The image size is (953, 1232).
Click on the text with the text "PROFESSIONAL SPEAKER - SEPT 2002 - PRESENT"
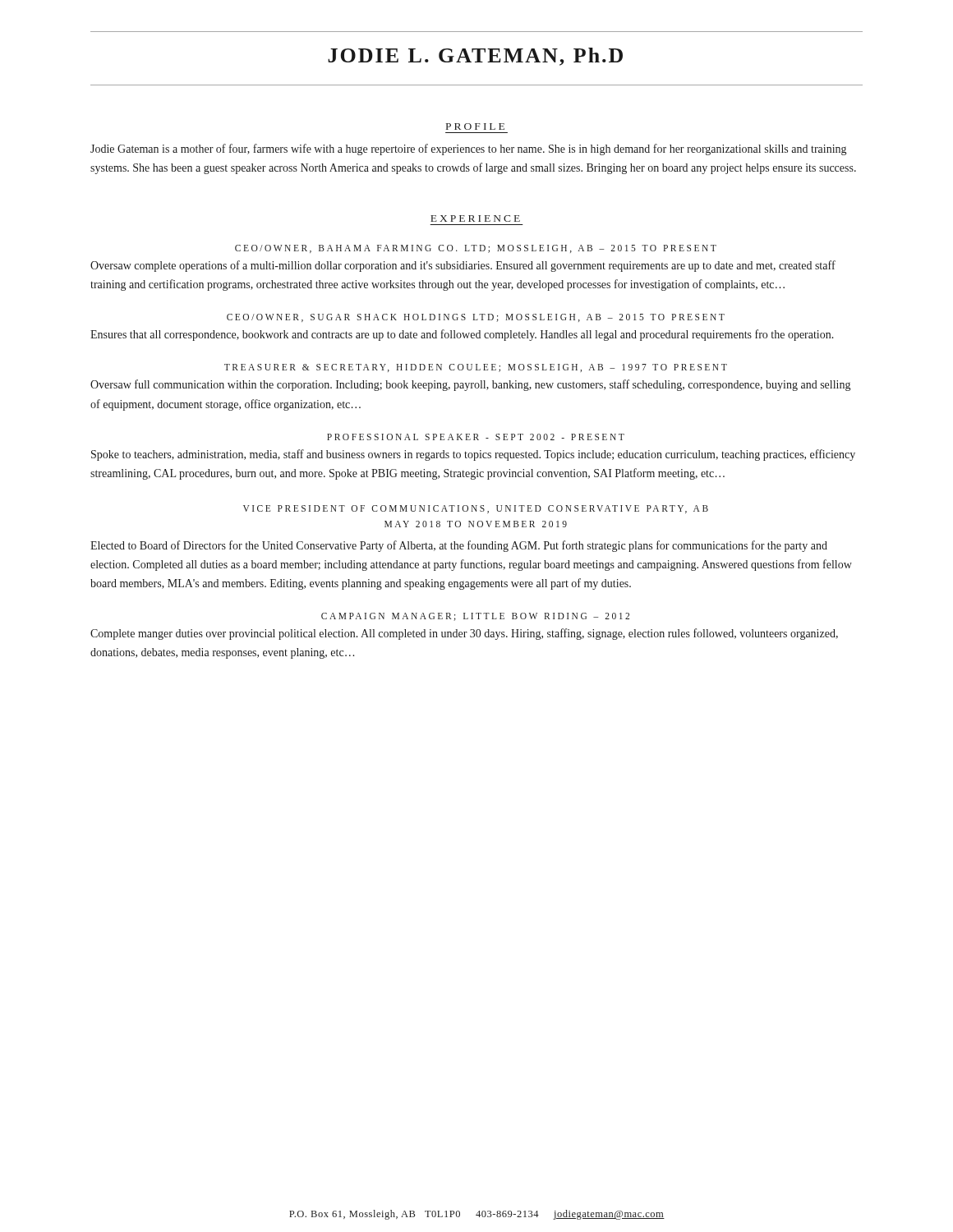click(x=476, y=437)
